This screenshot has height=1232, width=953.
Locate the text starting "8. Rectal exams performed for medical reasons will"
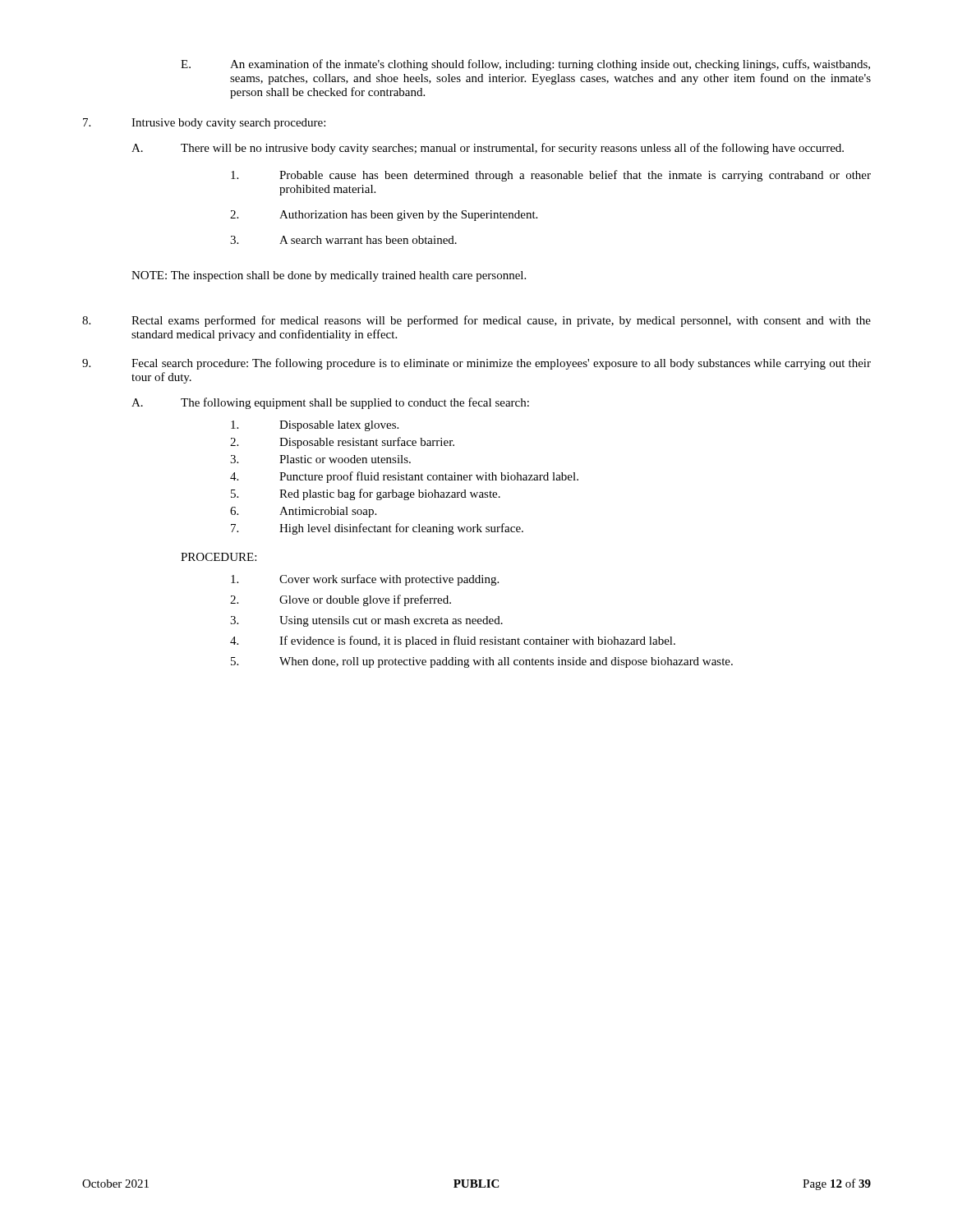(x=476, y=328)
